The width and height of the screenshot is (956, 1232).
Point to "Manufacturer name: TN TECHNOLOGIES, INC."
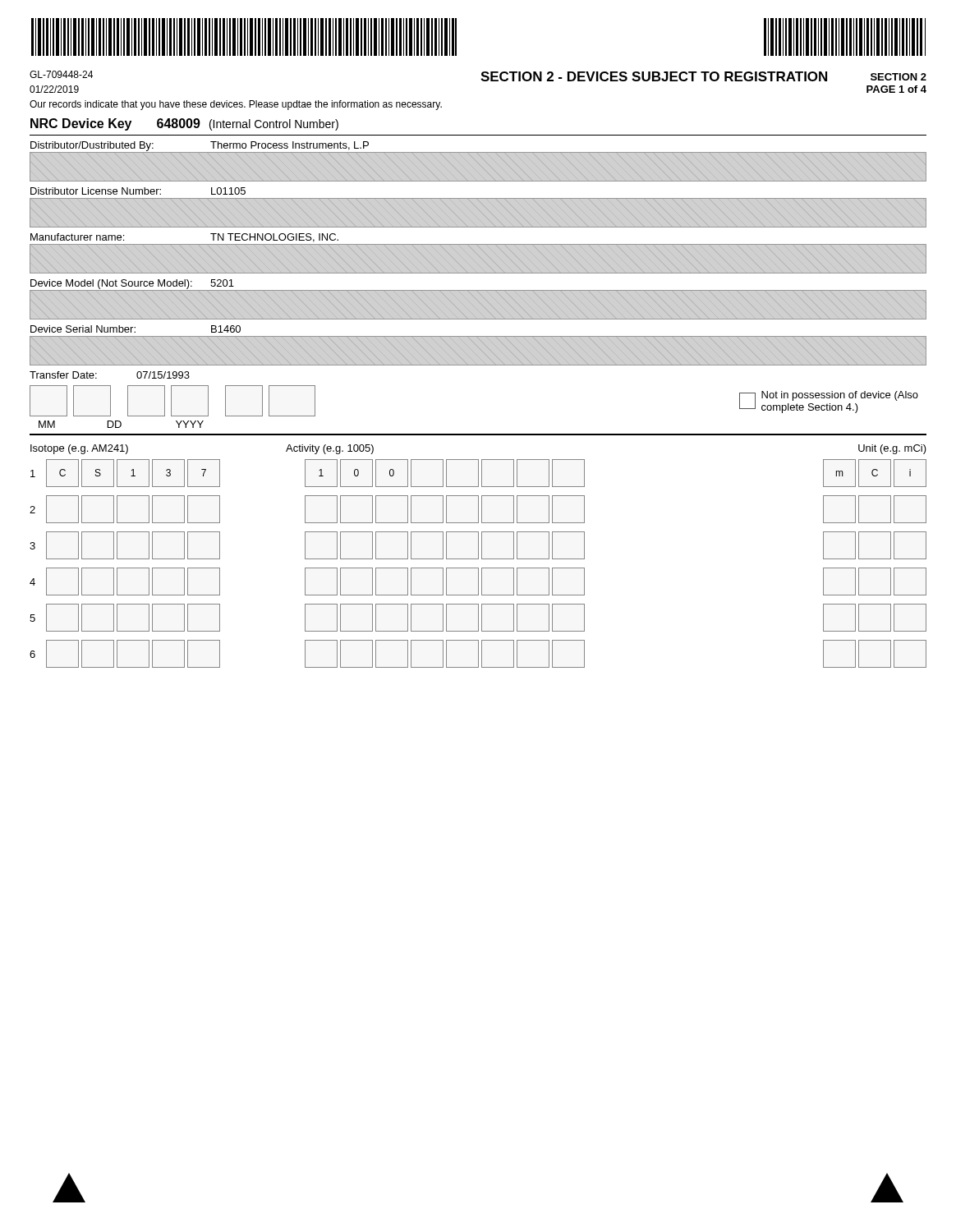click(x=184, y=237)
